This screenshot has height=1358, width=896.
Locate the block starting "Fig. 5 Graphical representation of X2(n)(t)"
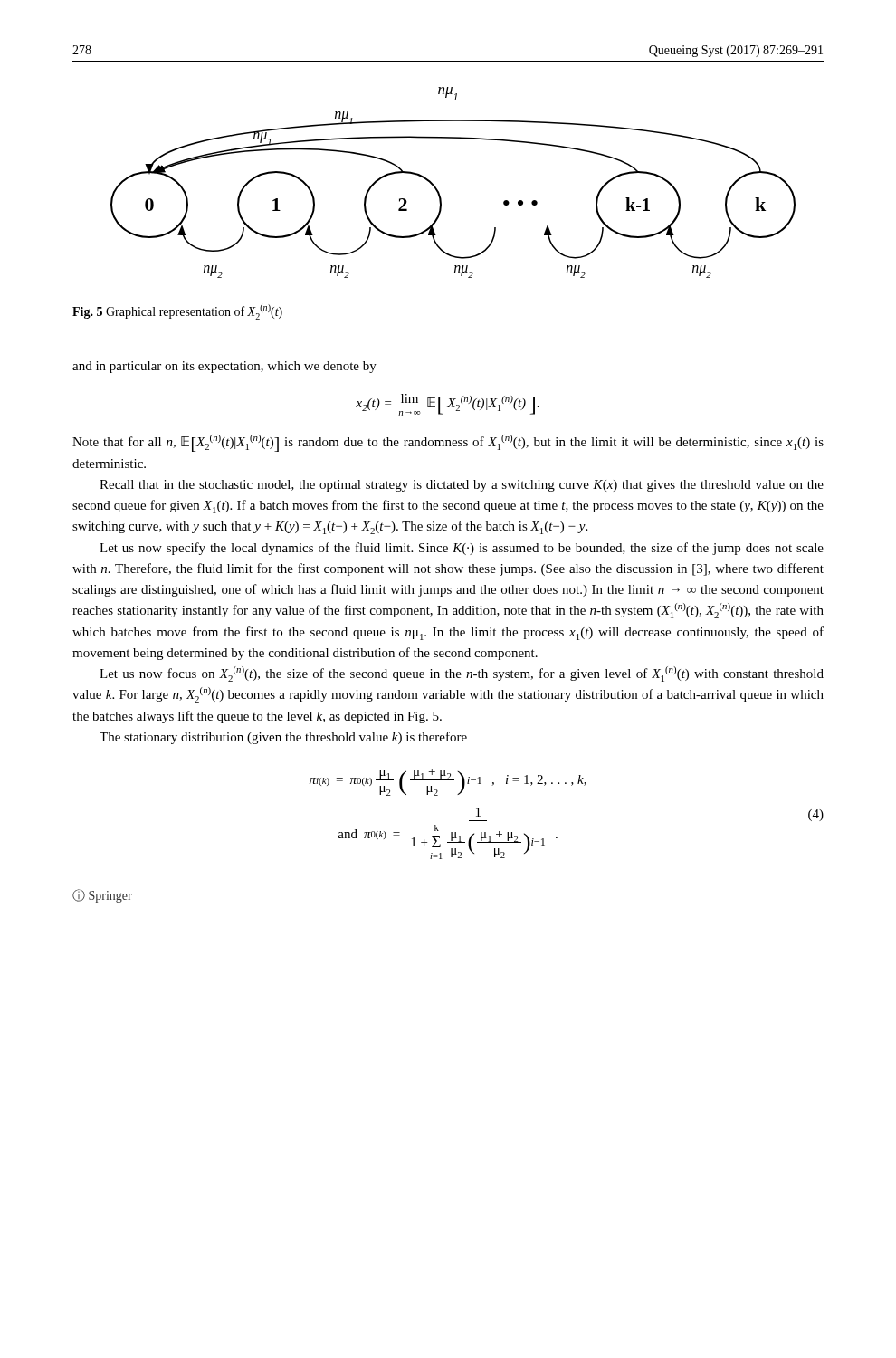(177, 313)
